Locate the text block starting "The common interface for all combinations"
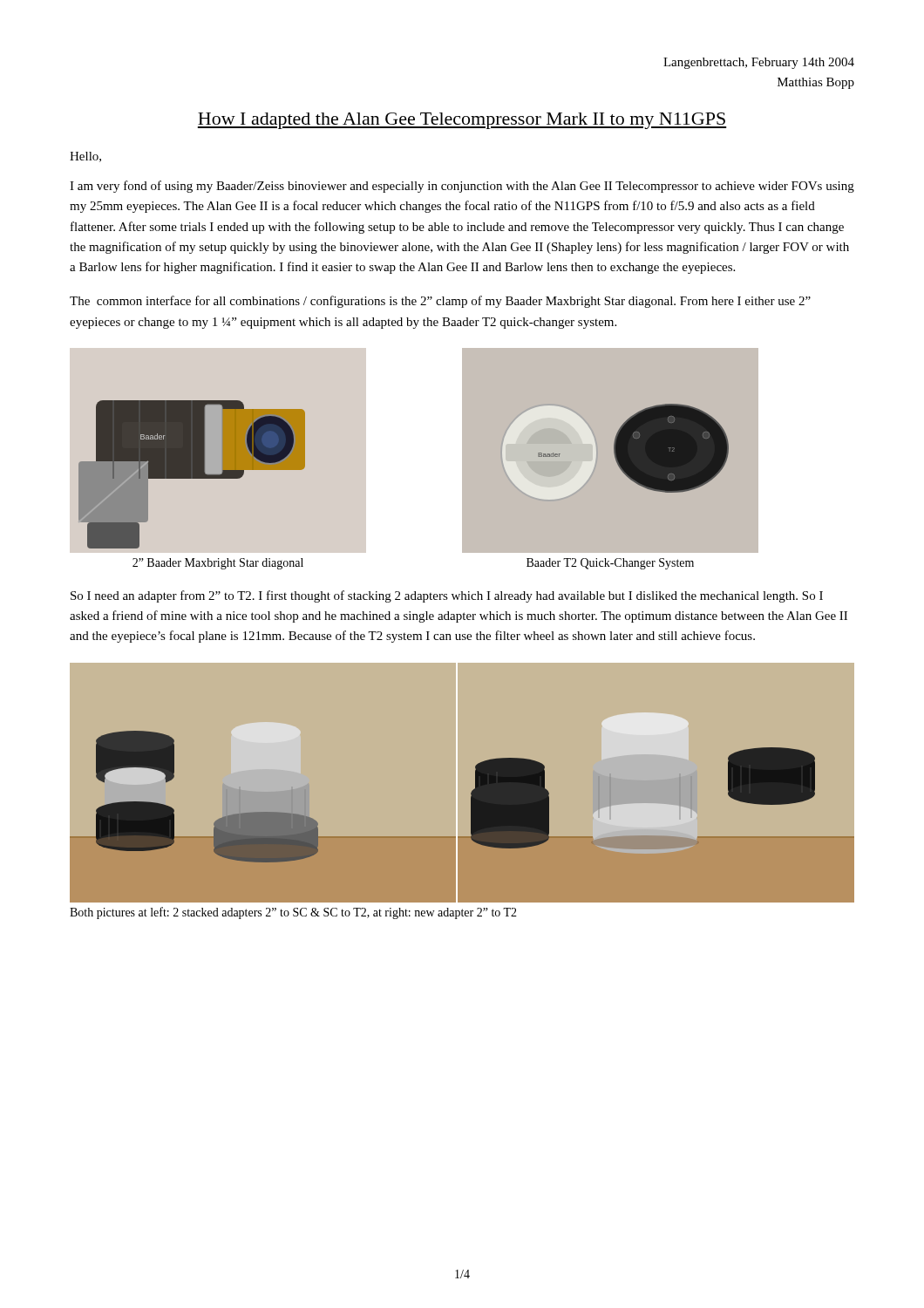 [x=440, y=311]
